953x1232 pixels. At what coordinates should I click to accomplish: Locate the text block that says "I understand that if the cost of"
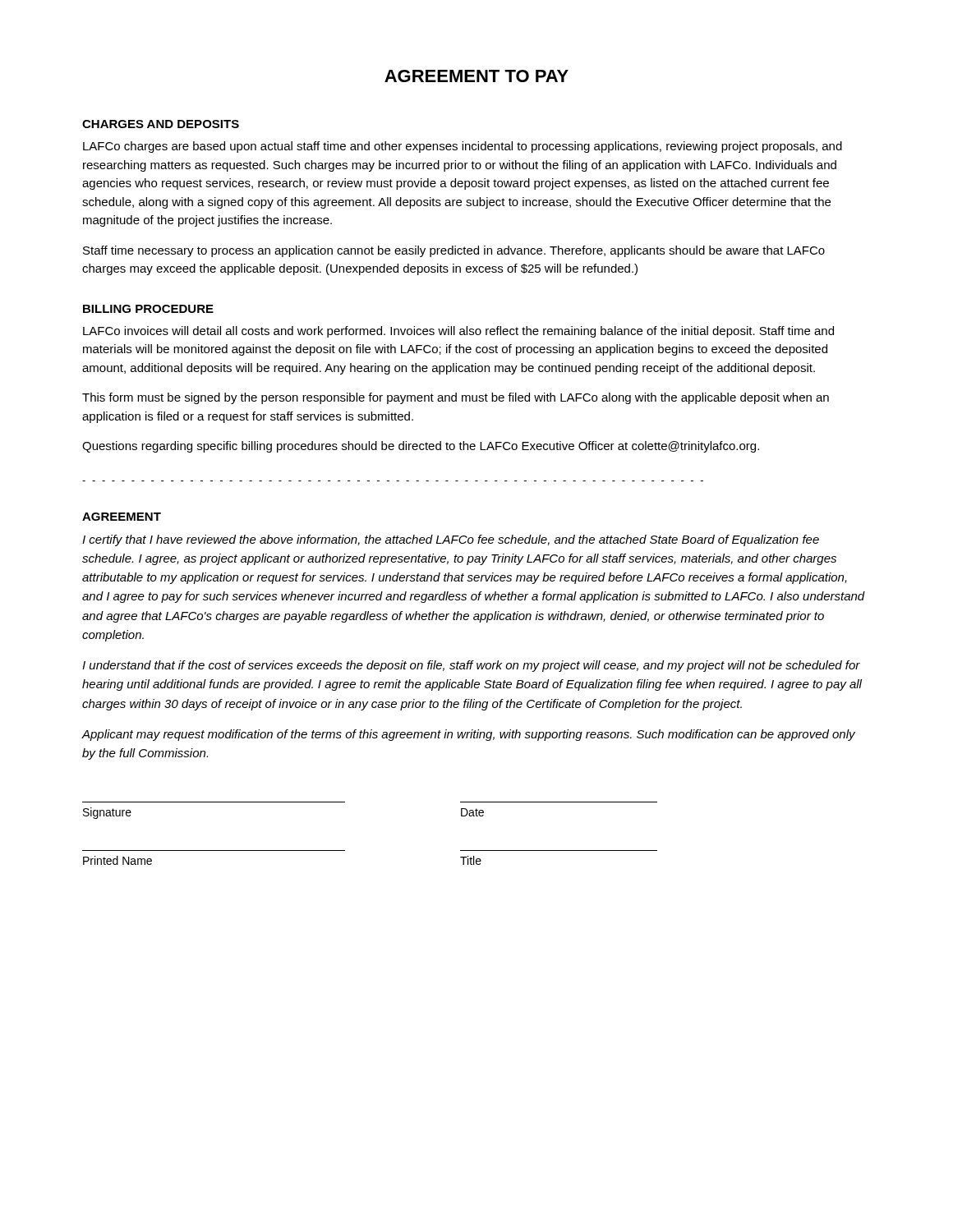point(472,684)
